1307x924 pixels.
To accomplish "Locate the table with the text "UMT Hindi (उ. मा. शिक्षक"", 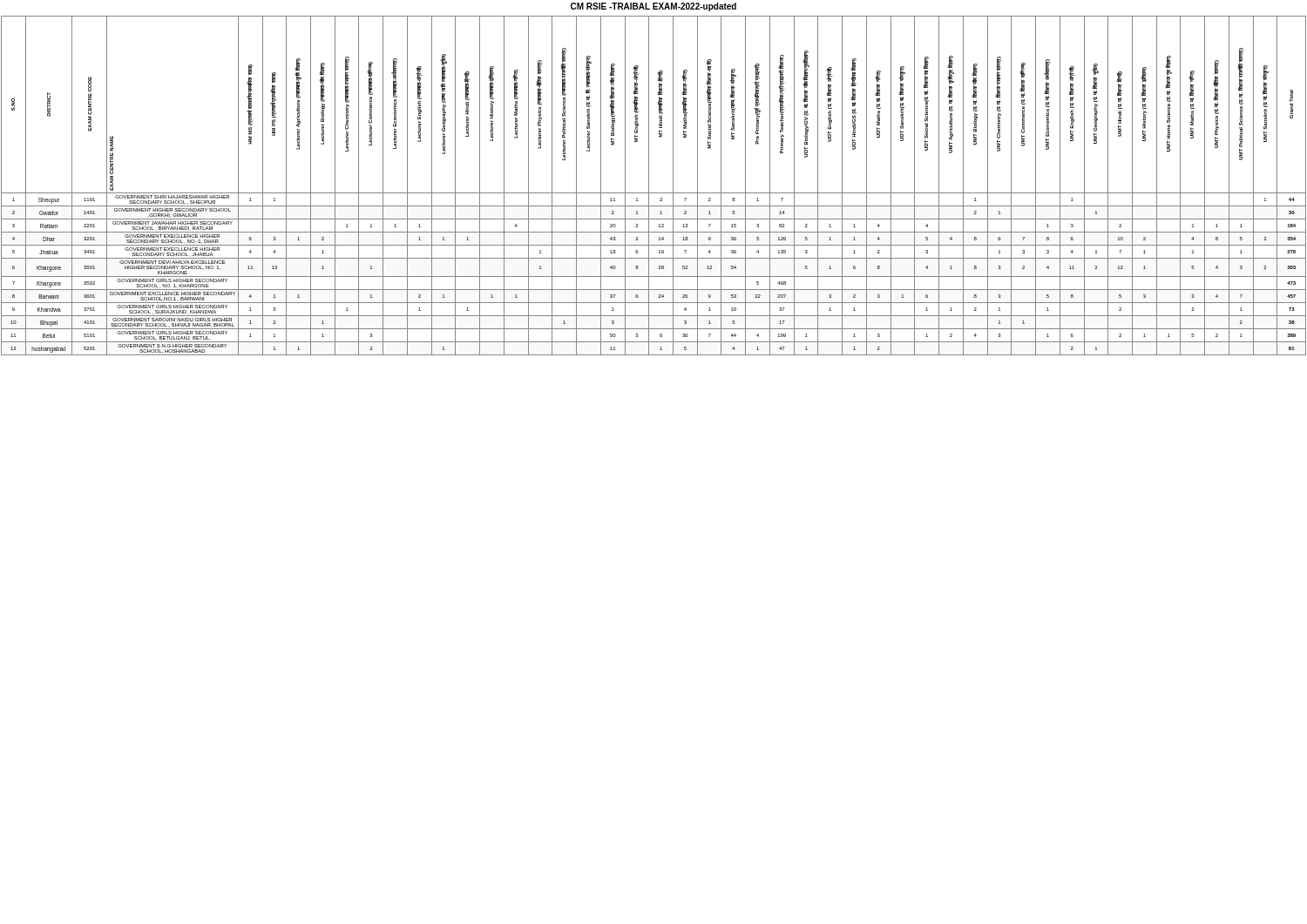I will (654, 469).
